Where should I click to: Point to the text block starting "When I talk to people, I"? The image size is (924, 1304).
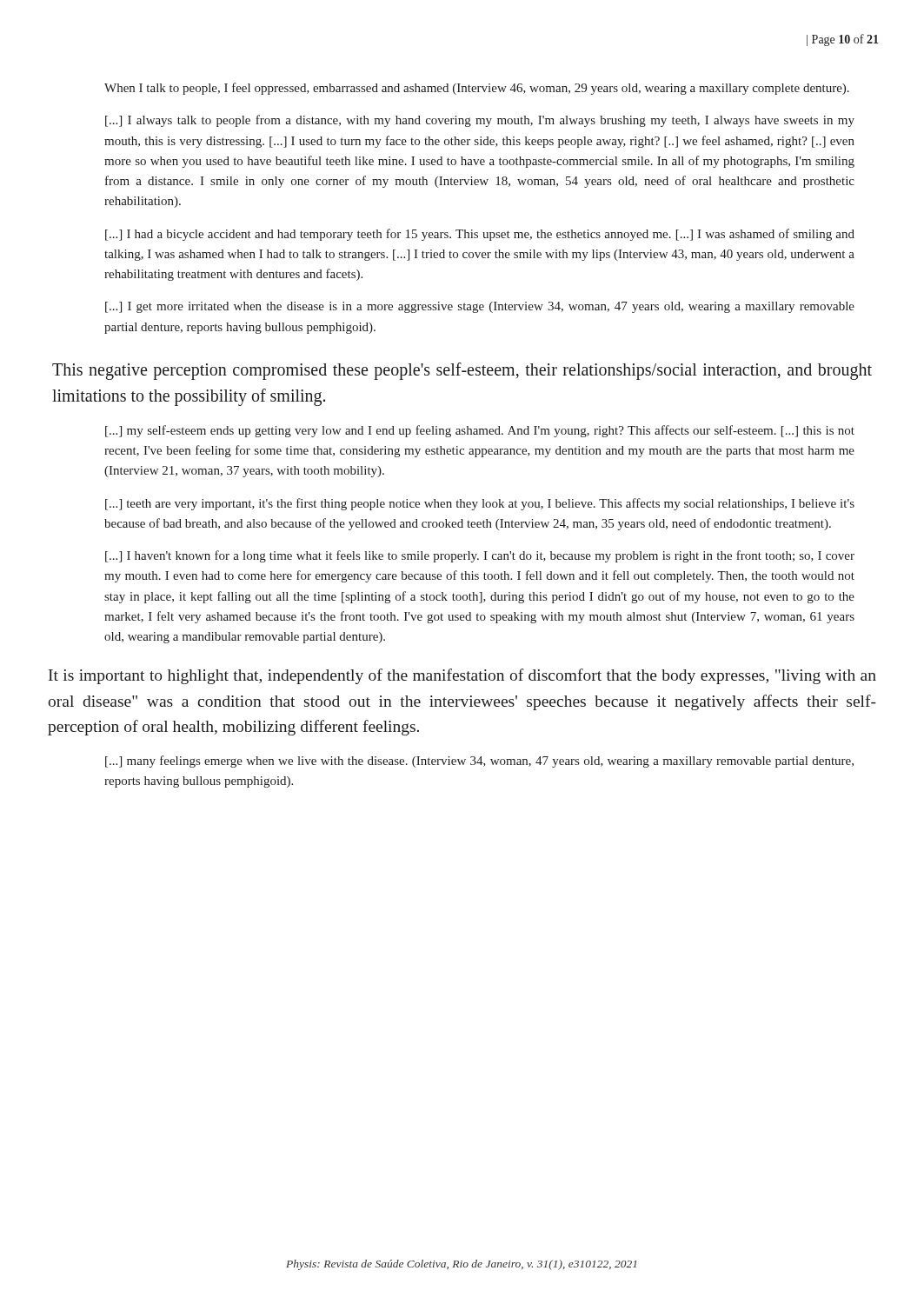click(477, 88)
